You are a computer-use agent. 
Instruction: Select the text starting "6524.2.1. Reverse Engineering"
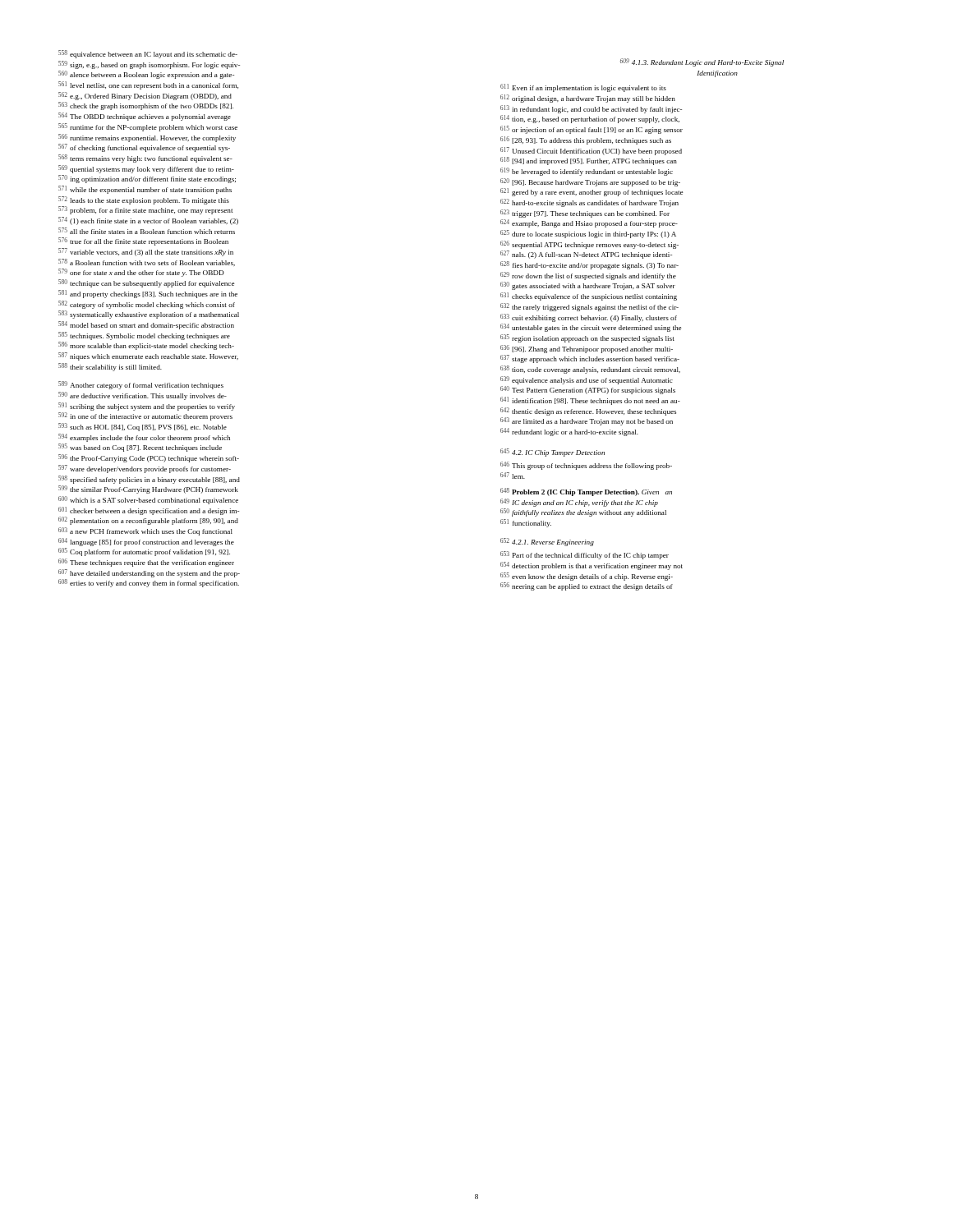click(x=547, y=542)
